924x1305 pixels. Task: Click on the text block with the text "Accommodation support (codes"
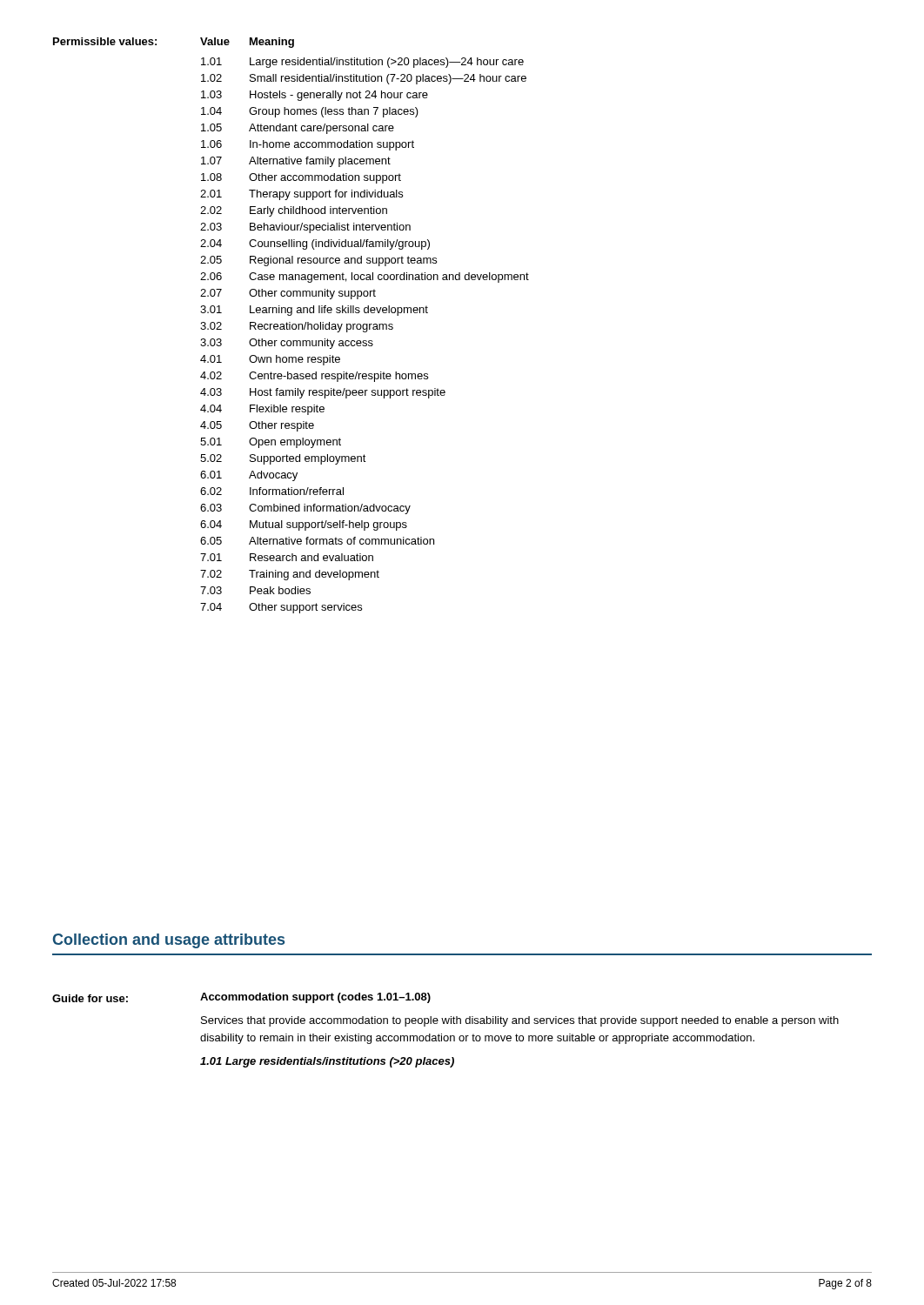[536, 1029]
